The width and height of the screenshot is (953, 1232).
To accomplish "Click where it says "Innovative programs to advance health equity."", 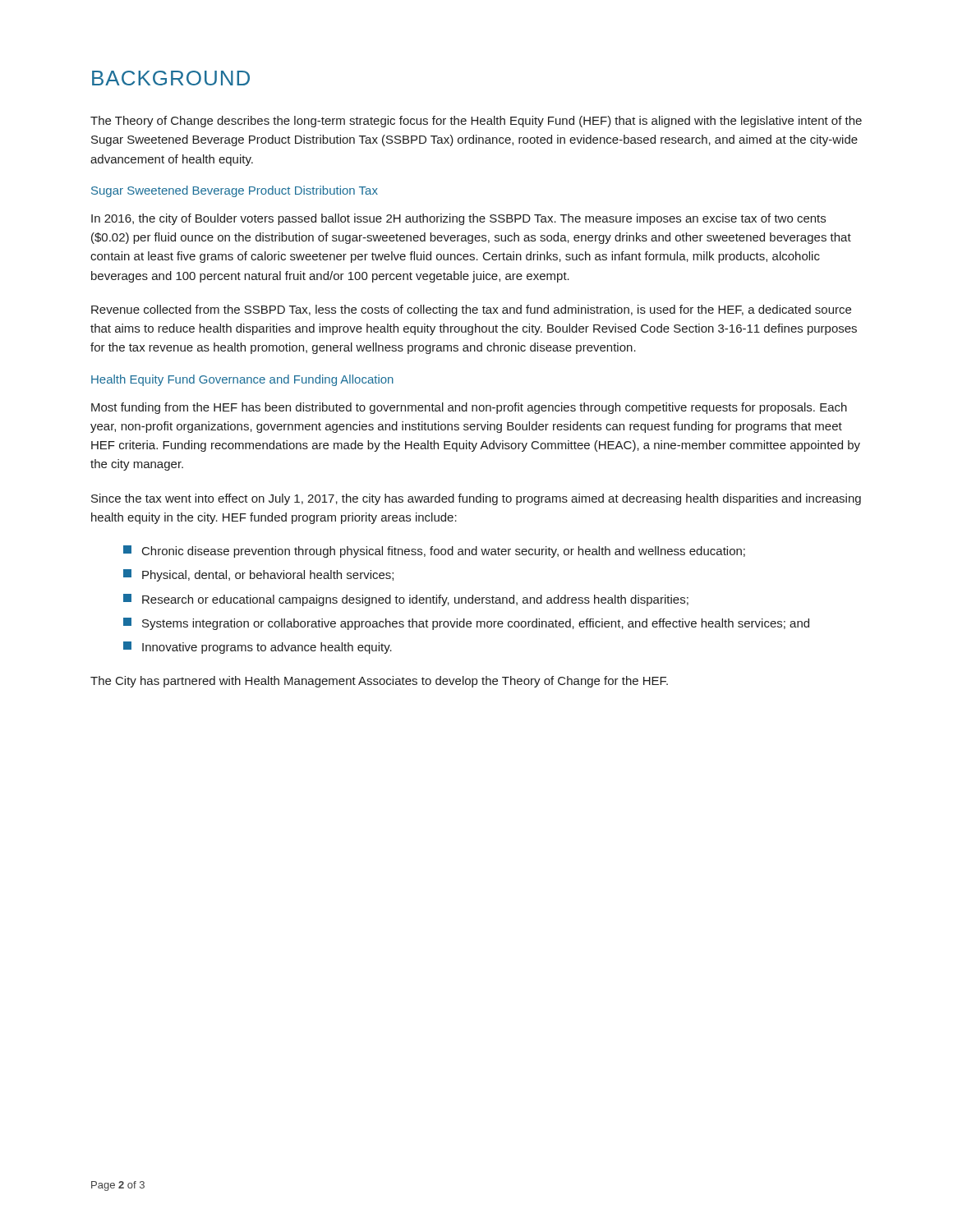I will pyautogui.click(x=258, y=647).
